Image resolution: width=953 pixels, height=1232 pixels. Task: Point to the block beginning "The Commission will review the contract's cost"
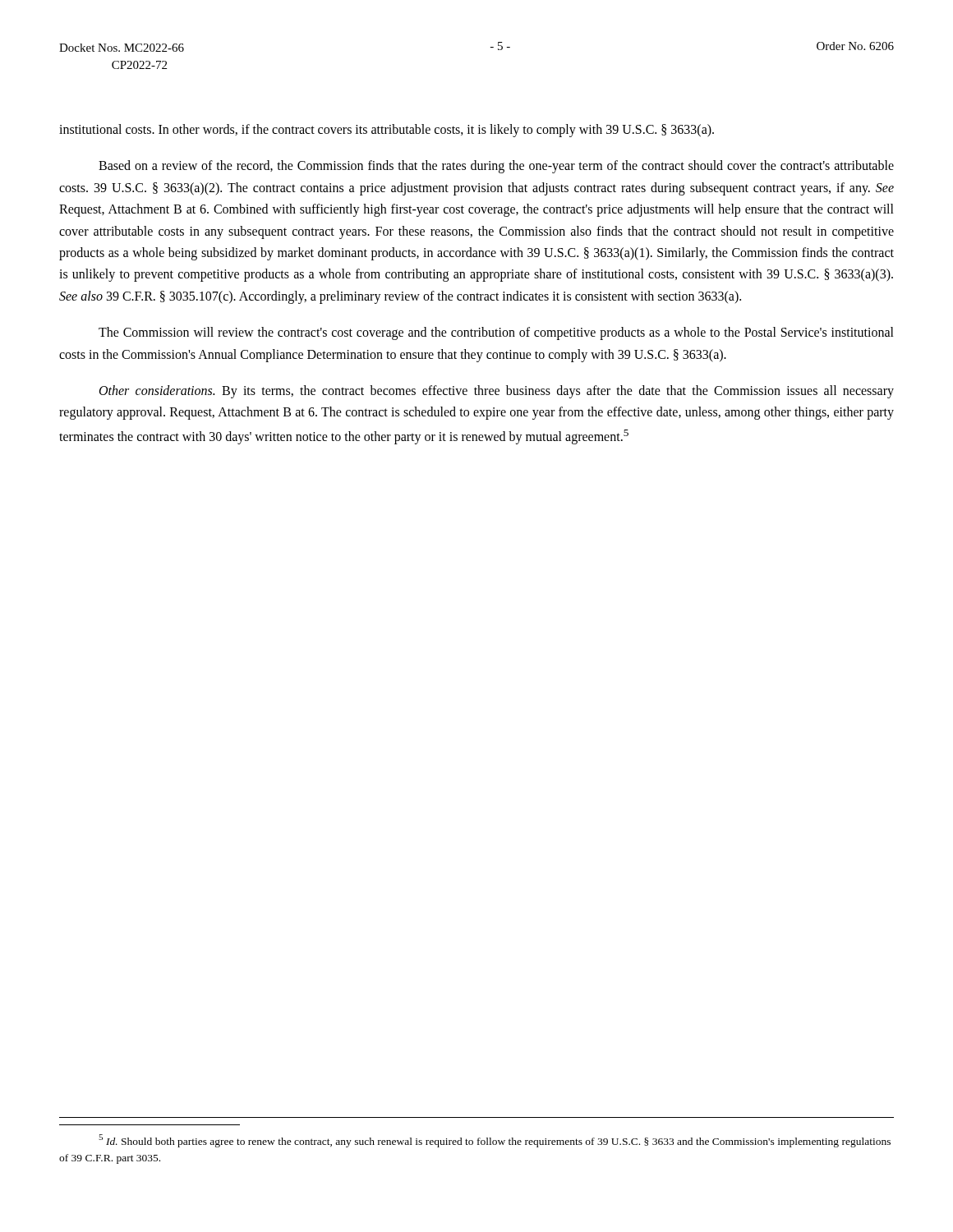pyautogui.click(x=476, y=344)
